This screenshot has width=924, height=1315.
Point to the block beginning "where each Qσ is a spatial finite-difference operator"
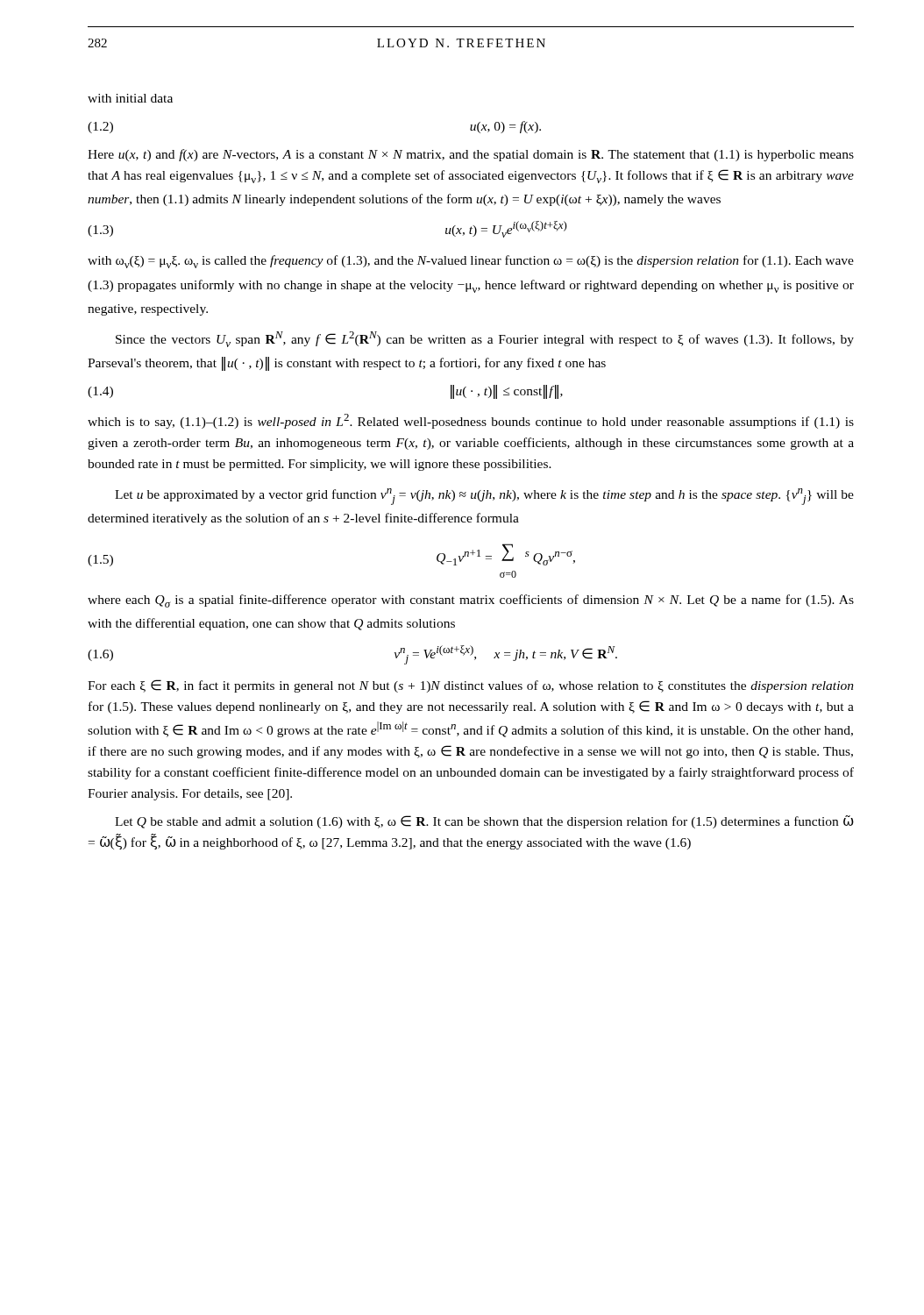[x=471, y=612]
